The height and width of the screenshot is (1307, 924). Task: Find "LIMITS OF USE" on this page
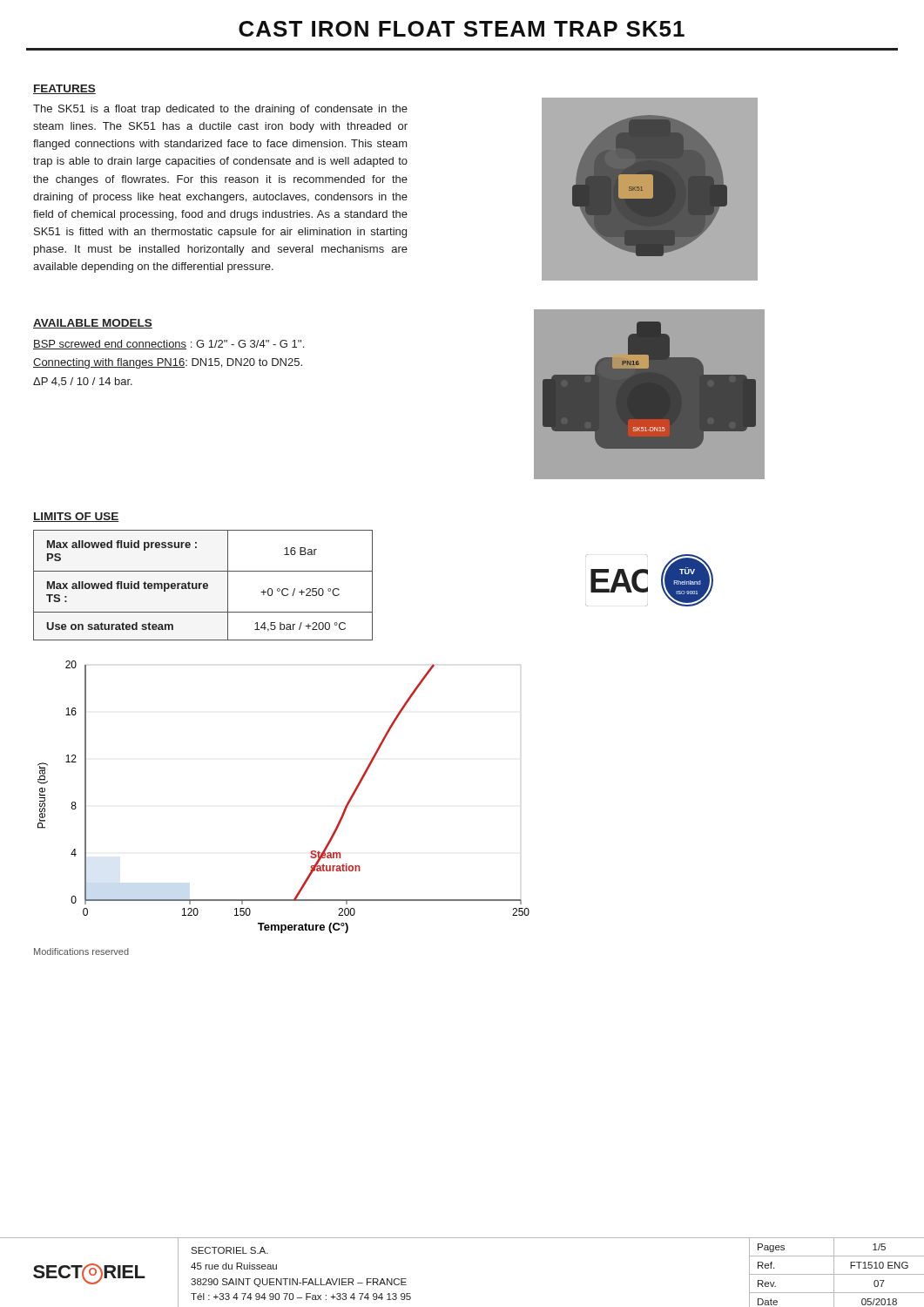tap(76, 516)
